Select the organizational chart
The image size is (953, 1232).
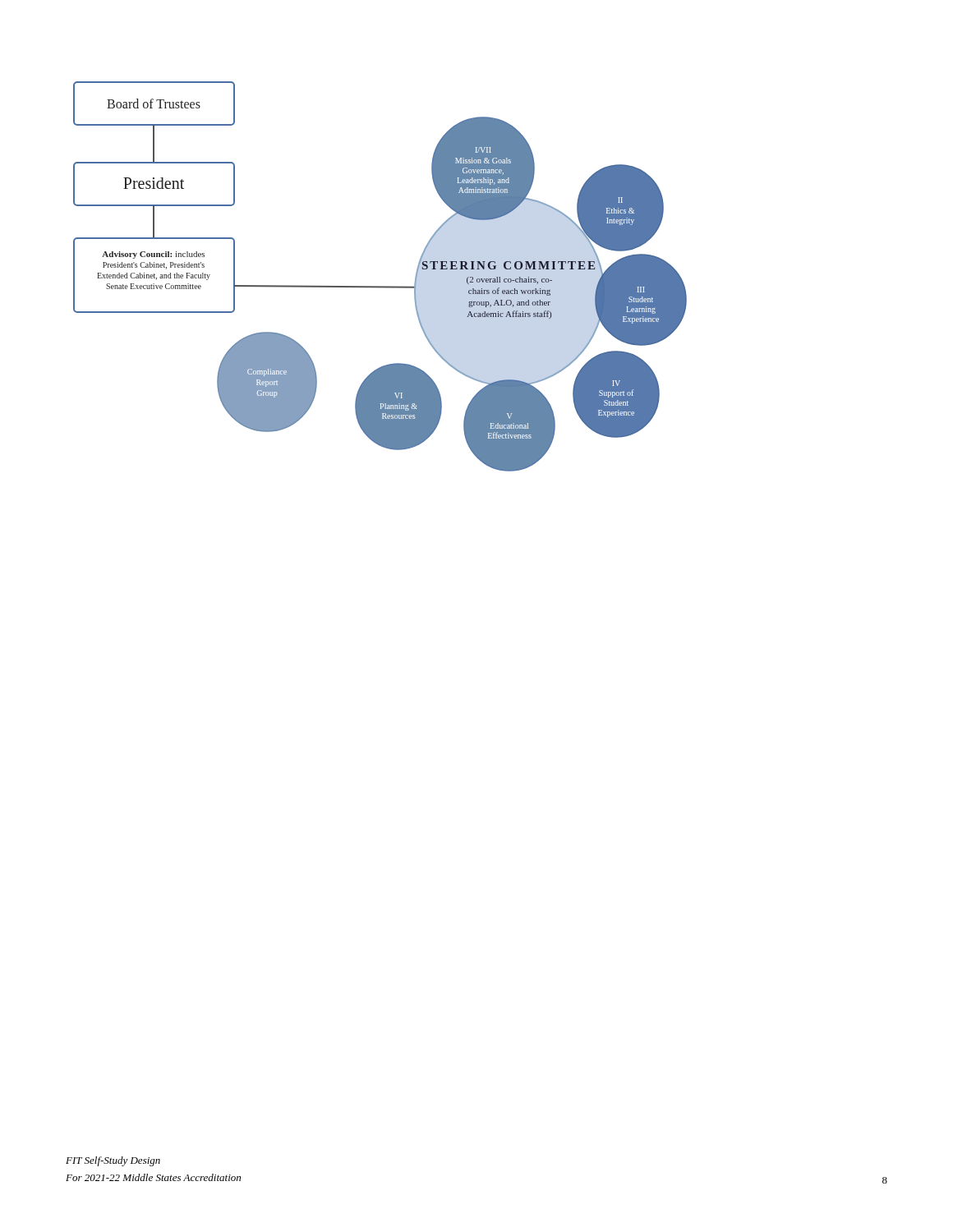pyautogui.click(x=476, y=287)
